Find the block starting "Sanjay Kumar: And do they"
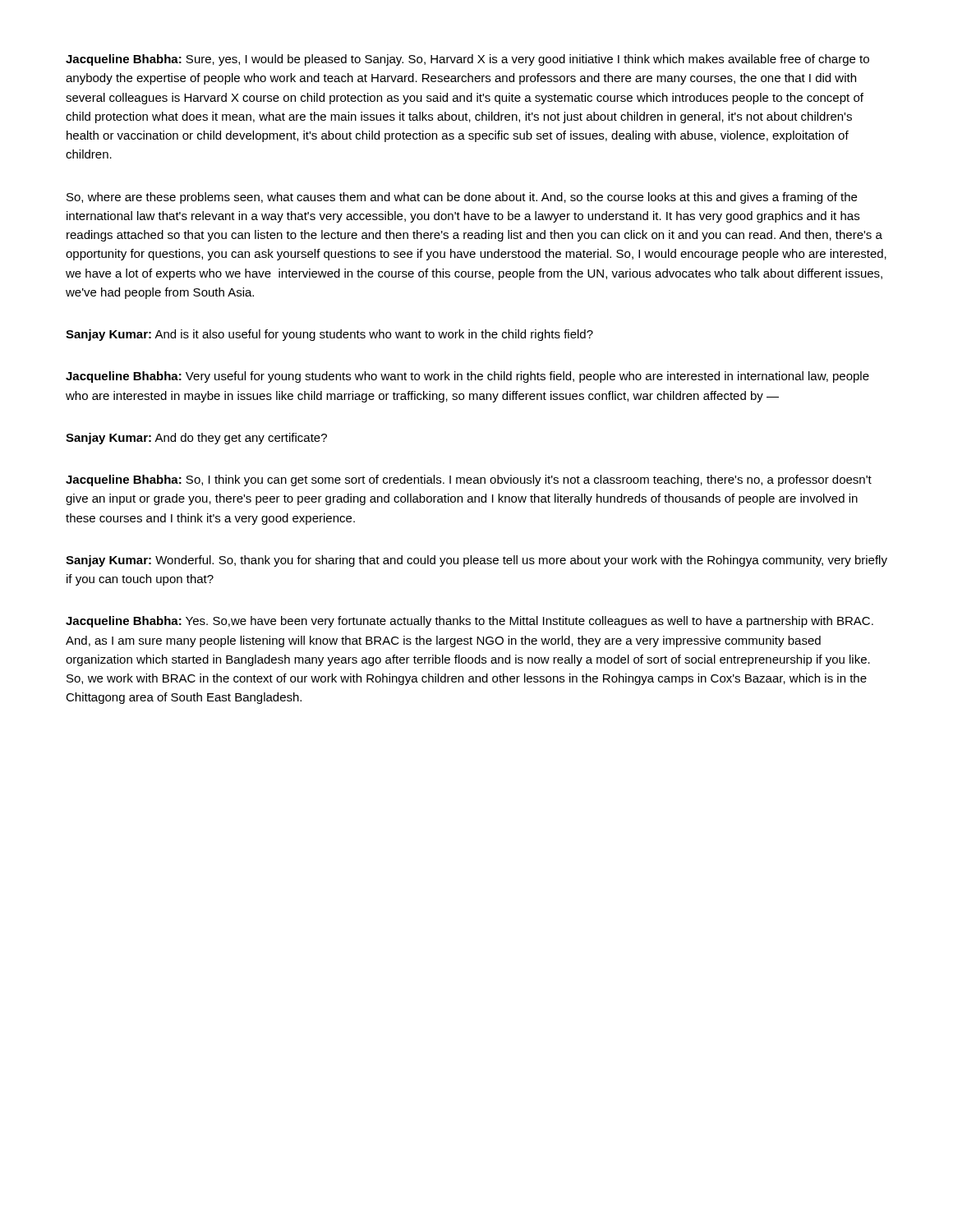953x1232 pixels. pos(197,437)
